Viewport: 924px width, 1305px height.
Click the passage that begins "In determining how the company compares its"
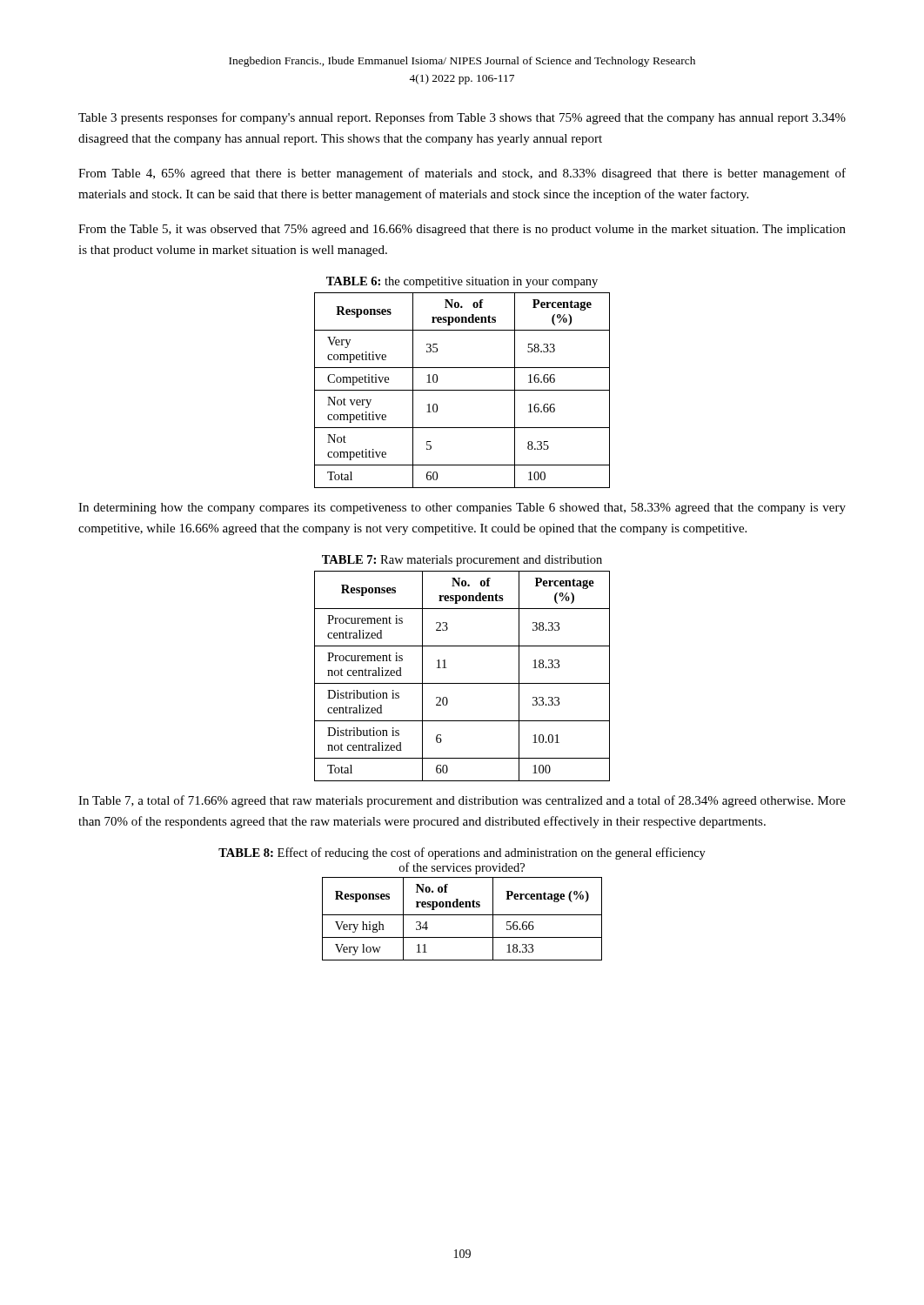[x=462, y=517]
